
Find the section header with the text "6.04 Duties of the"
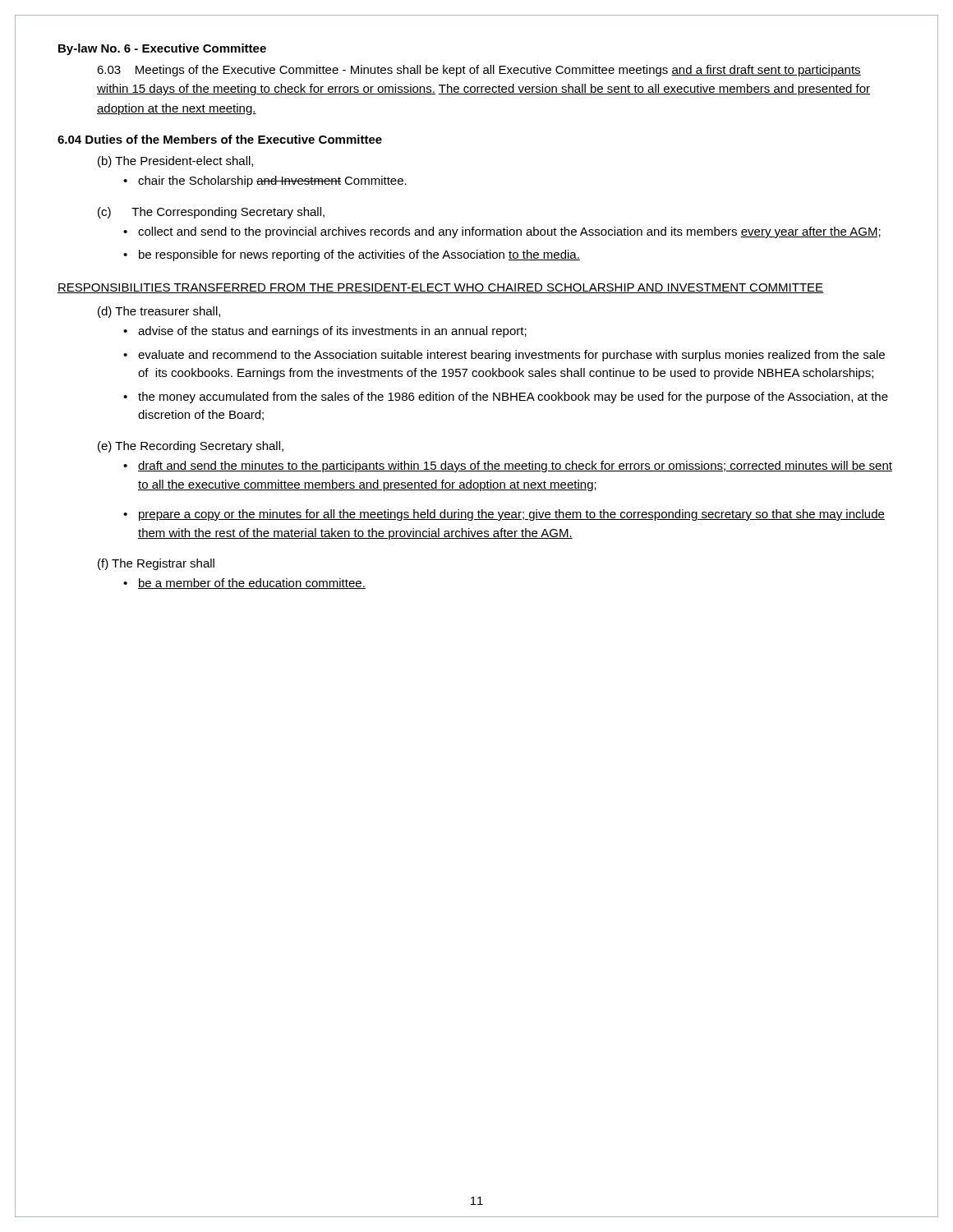[220, 139]
